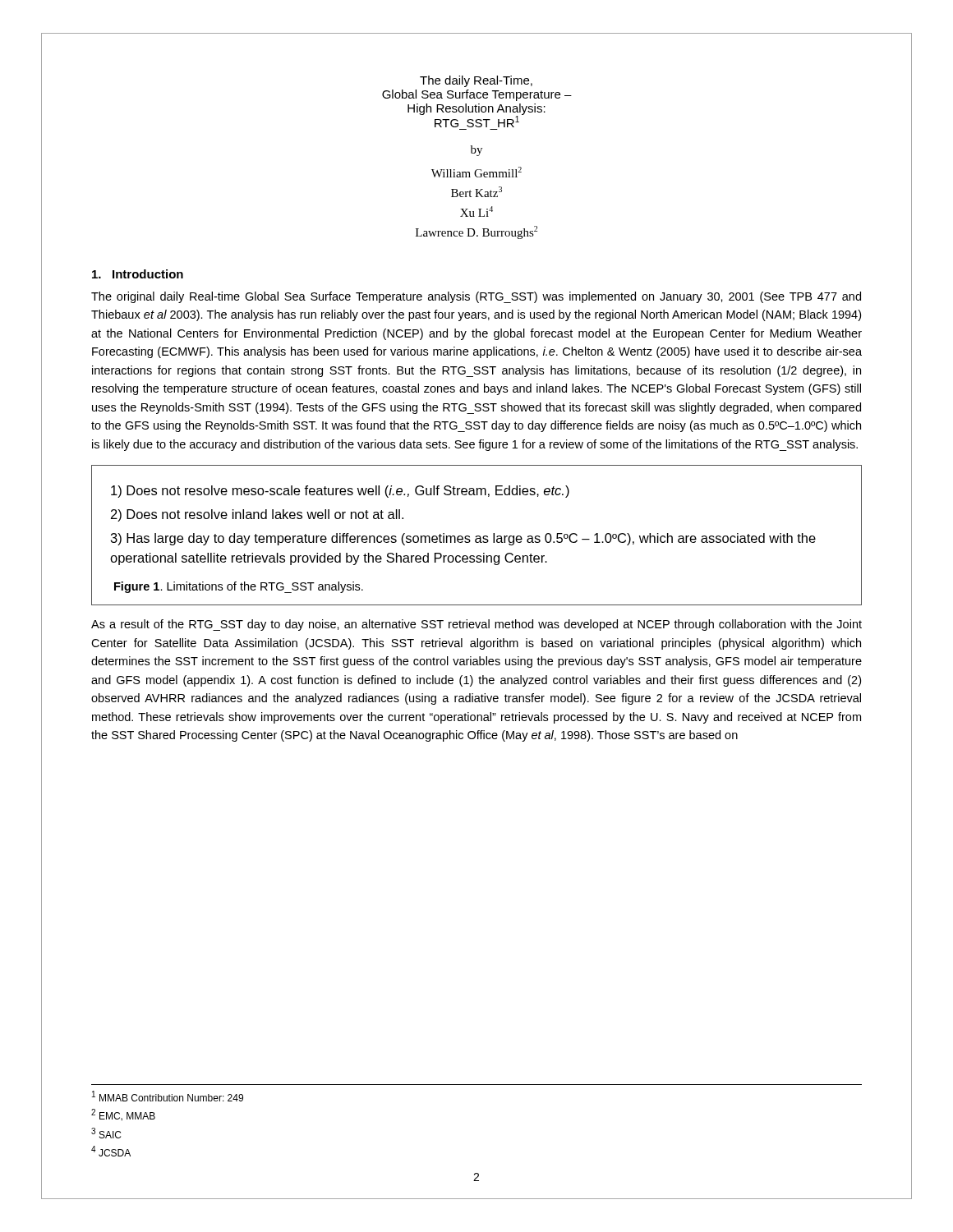Navigate to the text starting "Figure 1. Limitations of the RTG_SST analysis."

click(x=239, y=587)
